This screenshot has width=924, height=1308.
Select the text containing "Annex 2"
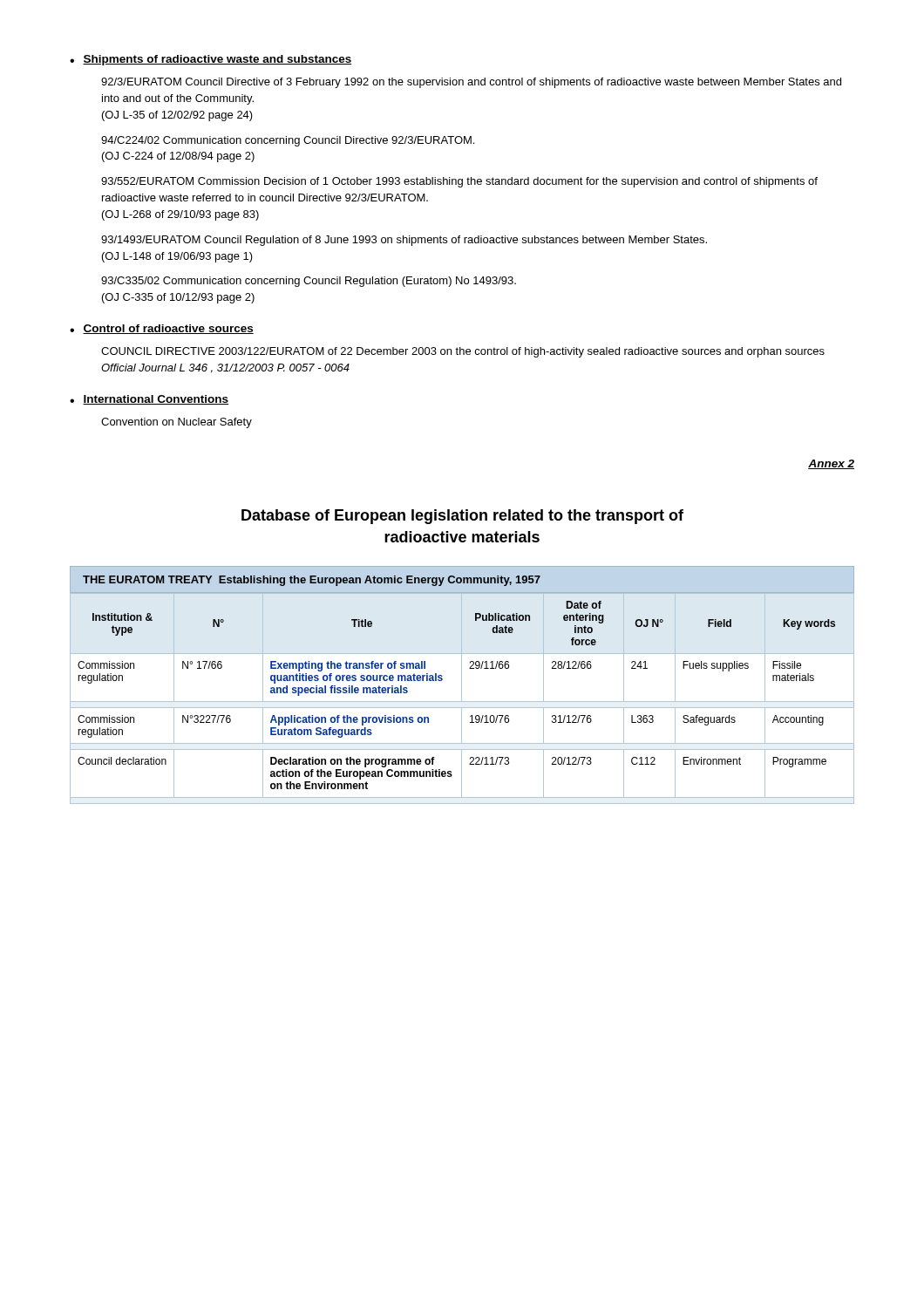click(831, 463)
